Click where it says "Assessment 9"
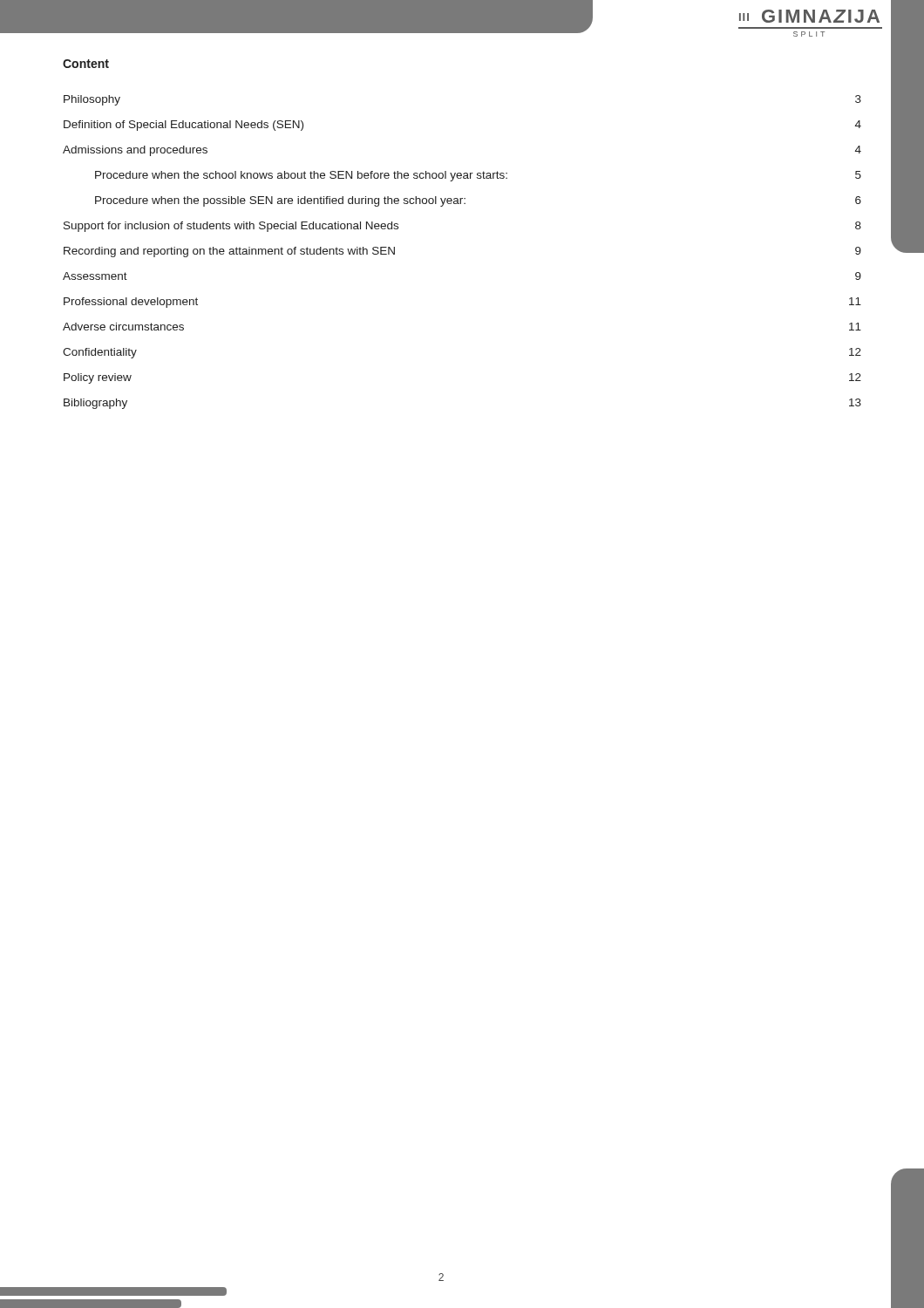The width and height of the screenshot is (924, 1308). pos(97,276)
